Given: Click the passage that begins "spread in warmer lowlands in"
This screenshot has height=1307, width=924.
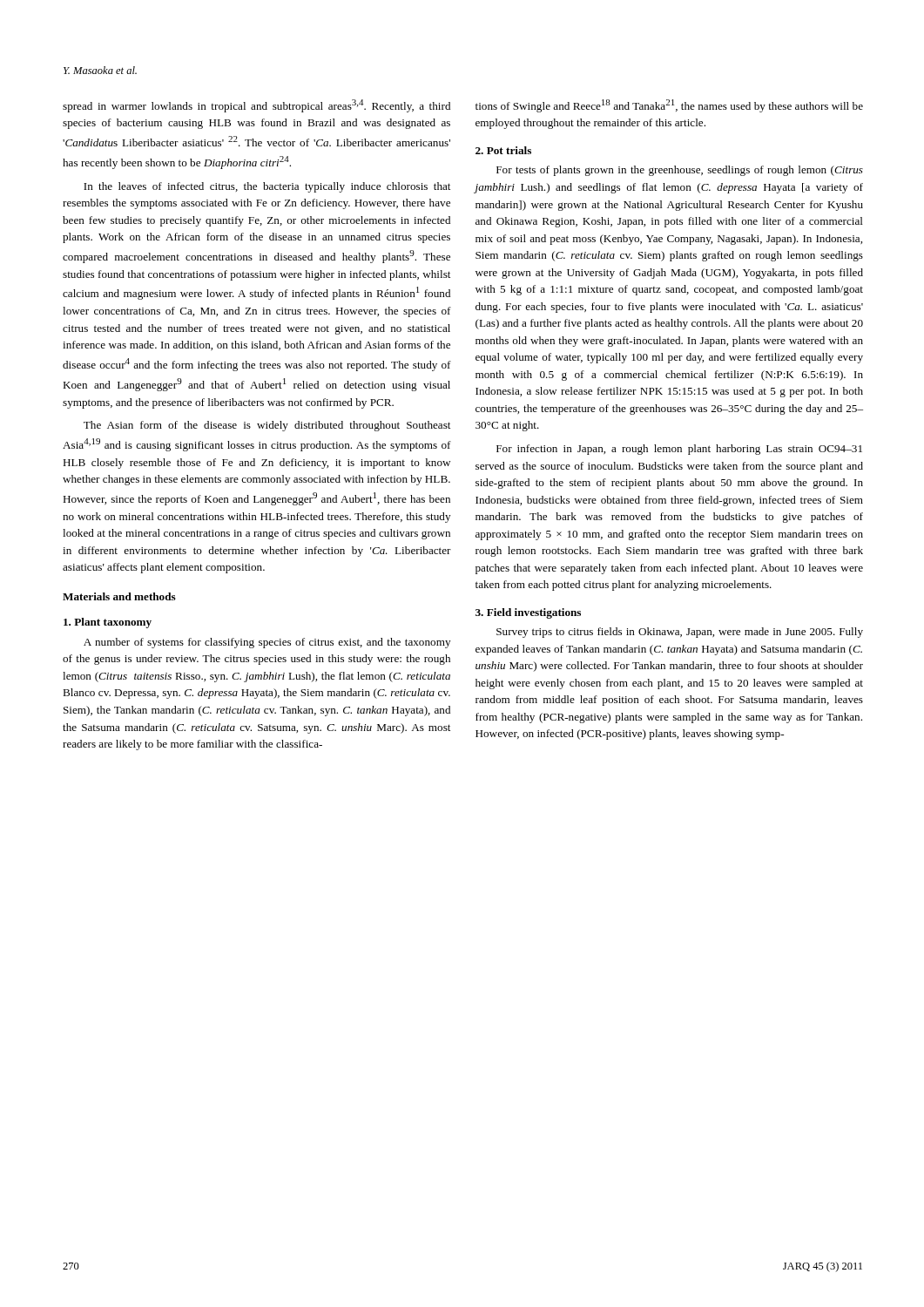Looking at the screenshot, I should click(x=257, y=133).
